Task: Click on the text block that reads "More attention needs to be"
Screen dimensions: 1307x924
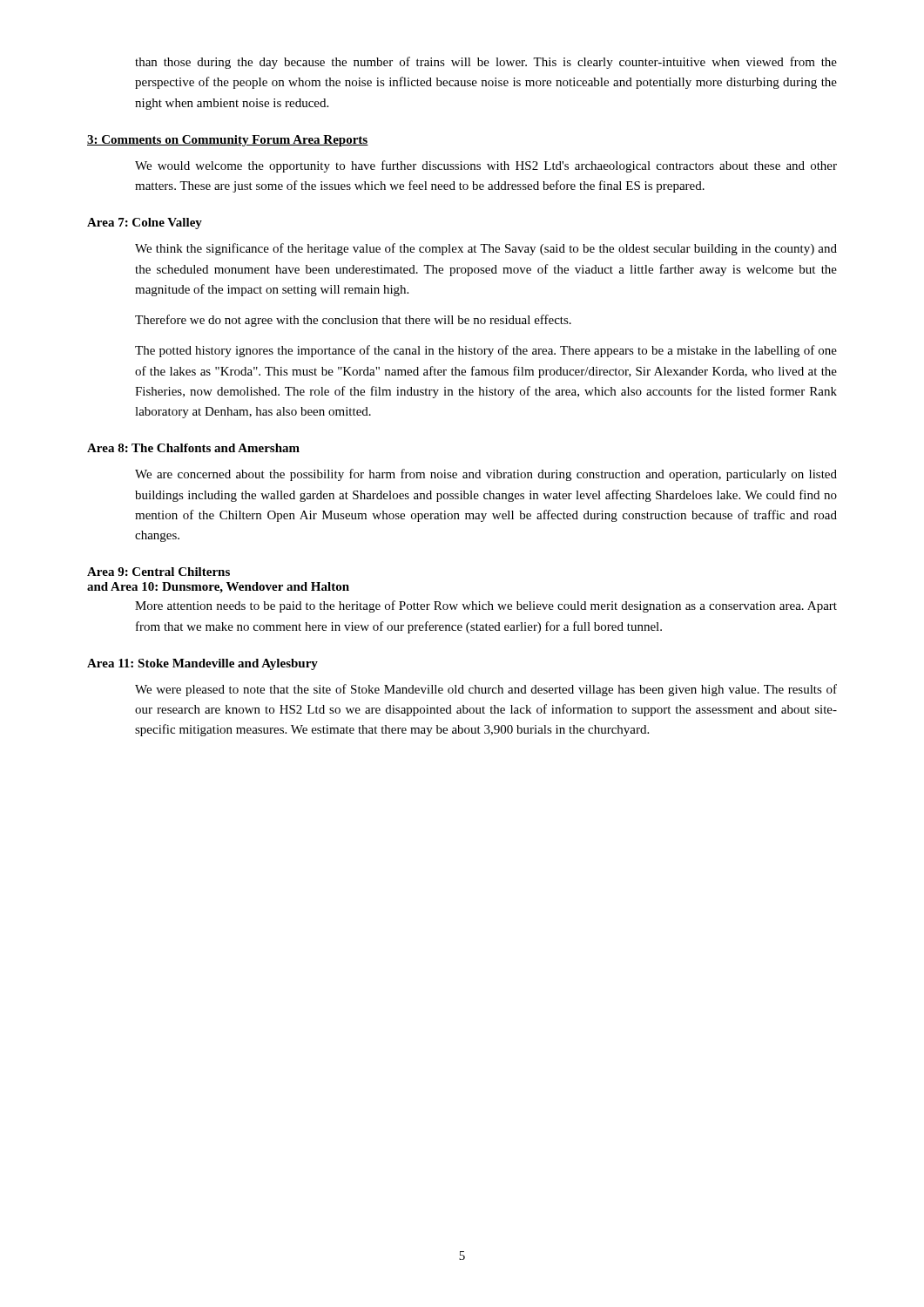Action: coord(486,616)
